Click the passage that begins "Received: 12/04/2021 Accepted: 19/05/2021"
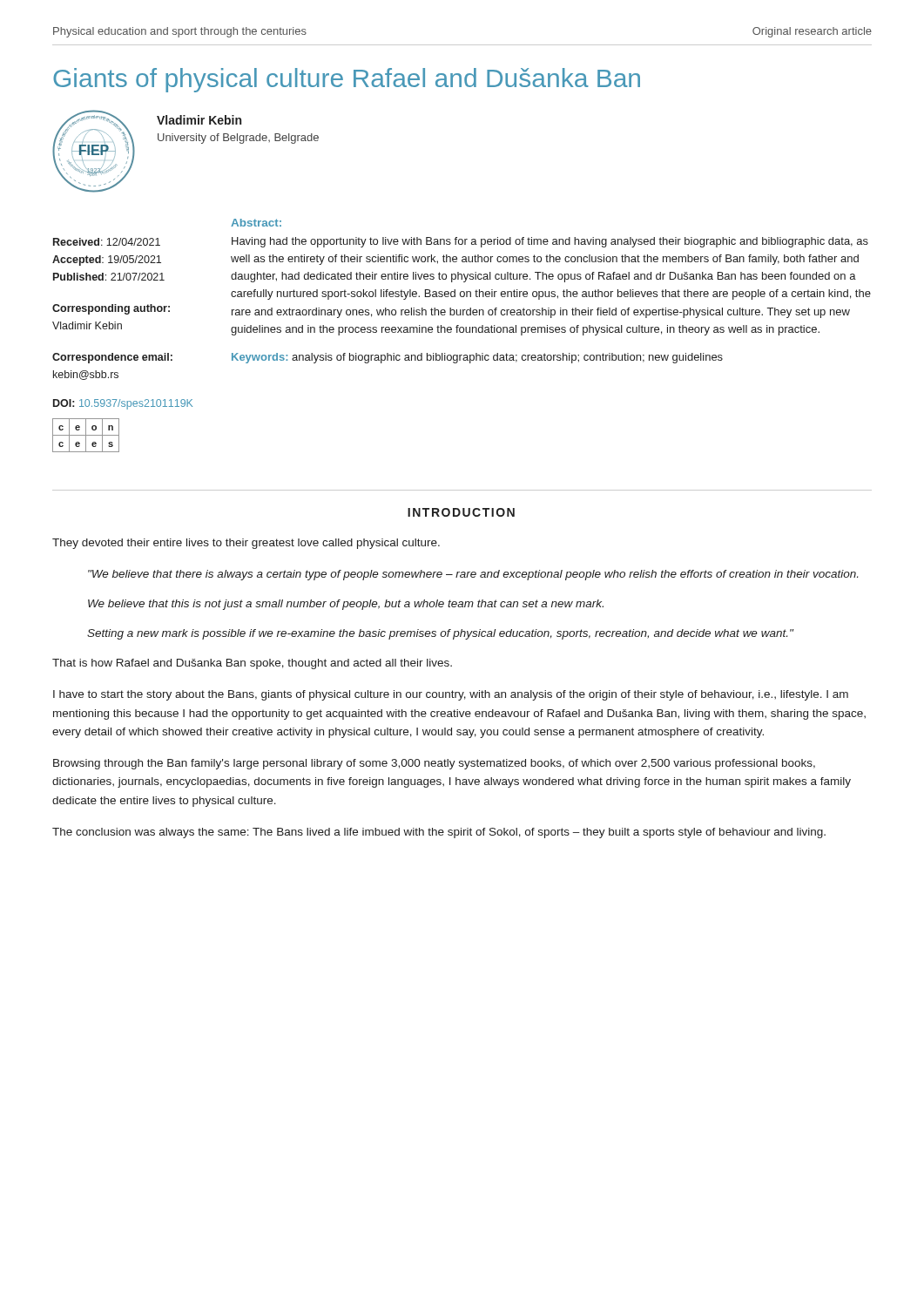 point(109,260)
